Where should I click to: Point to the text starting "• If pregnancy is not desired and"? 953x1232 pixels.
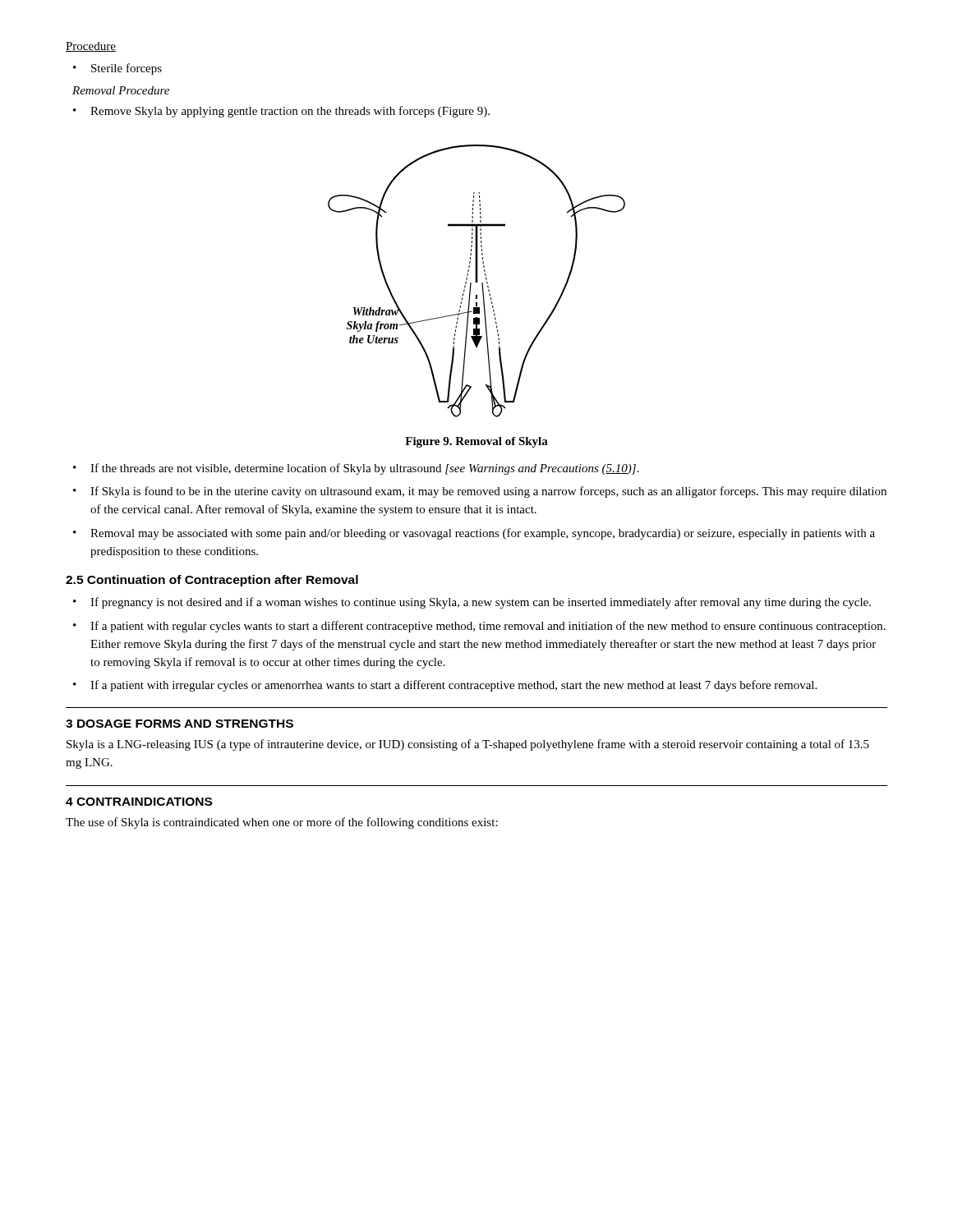480,603
